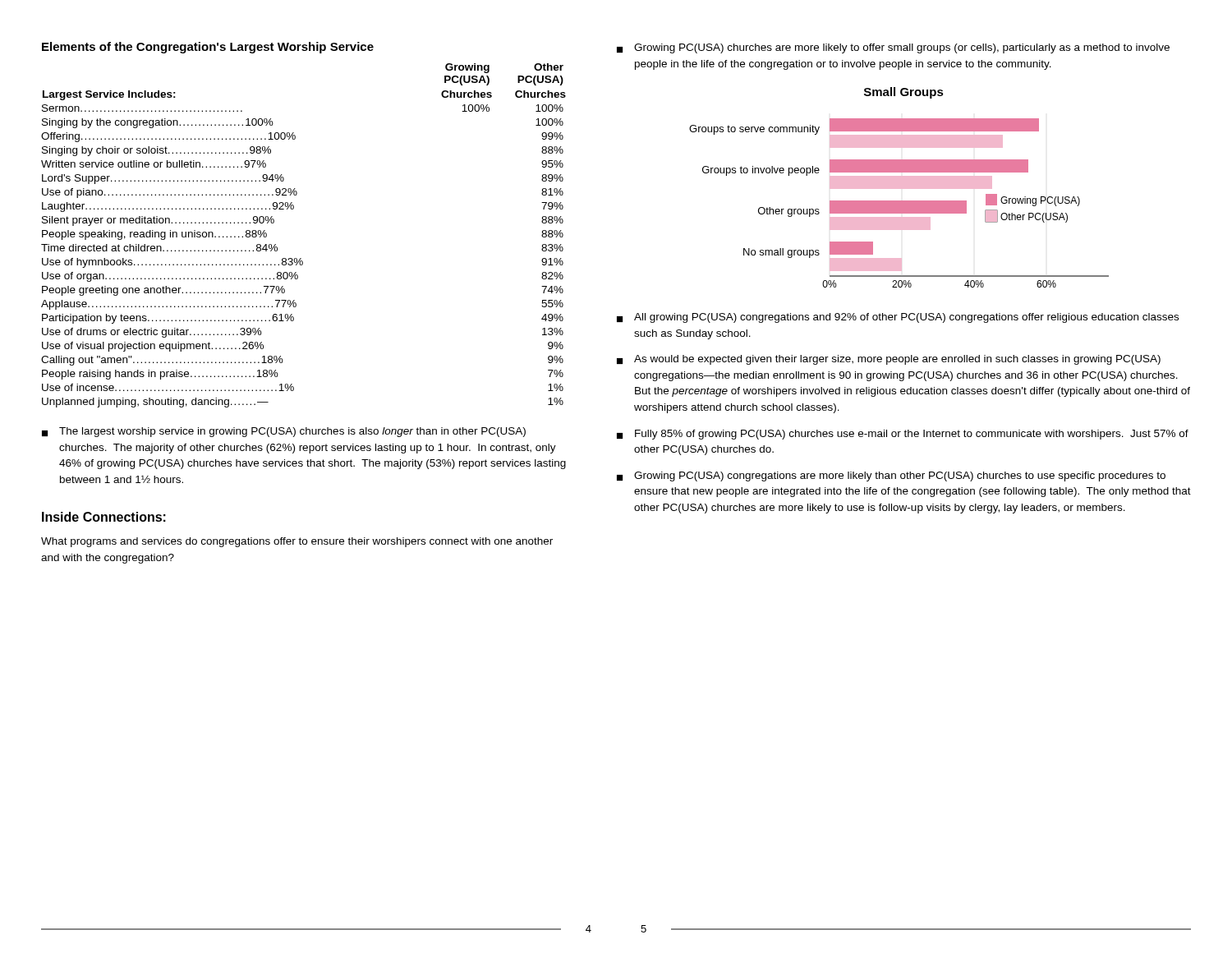
Task: Locate the block of text that opens with "What programs and"
Action: pyautogui.click(x=297, y=549)
